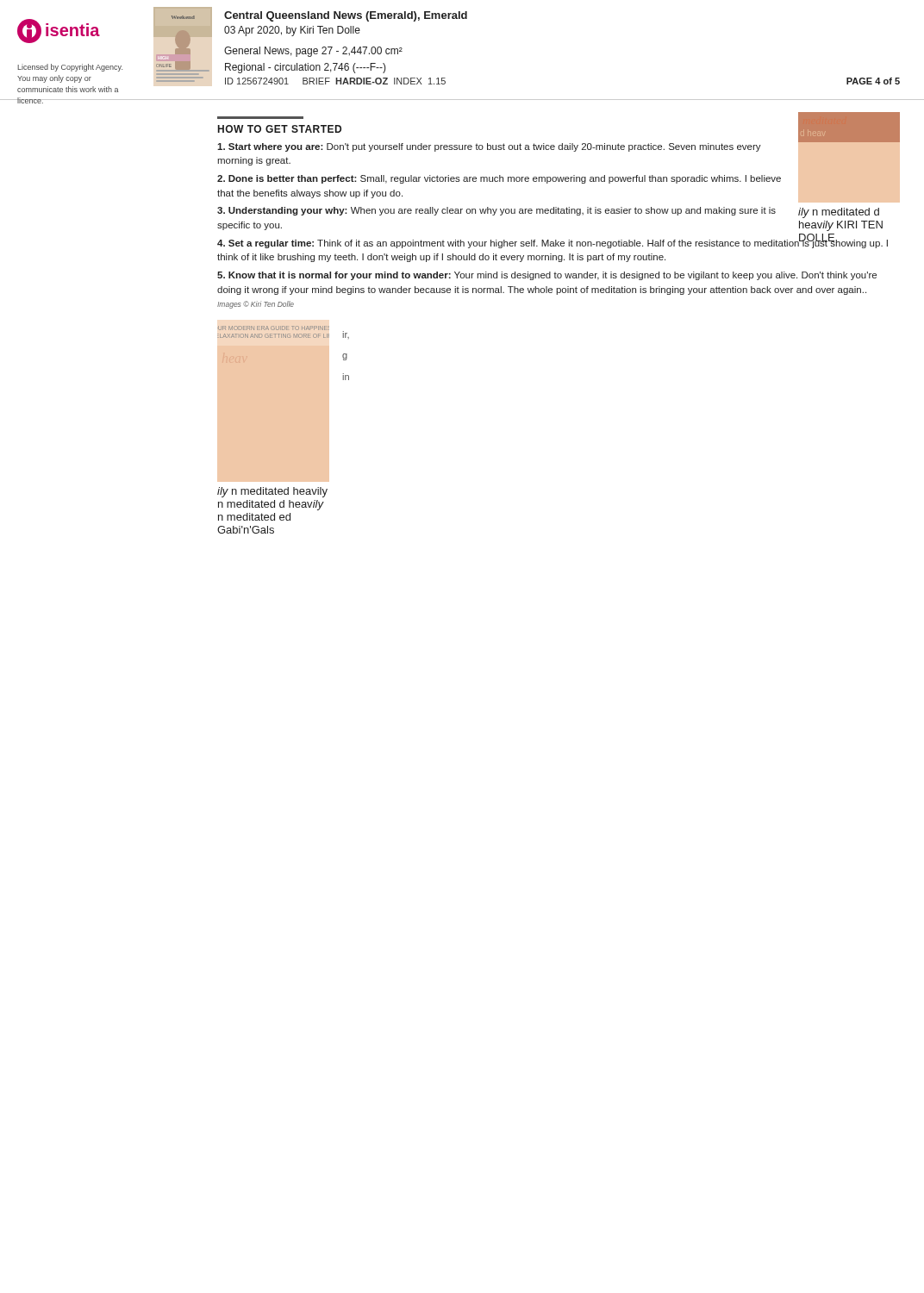Screen dimensions: 1293x924
Task: Navigate to the block starting "4. Set a"
Action: pos(553,250)
